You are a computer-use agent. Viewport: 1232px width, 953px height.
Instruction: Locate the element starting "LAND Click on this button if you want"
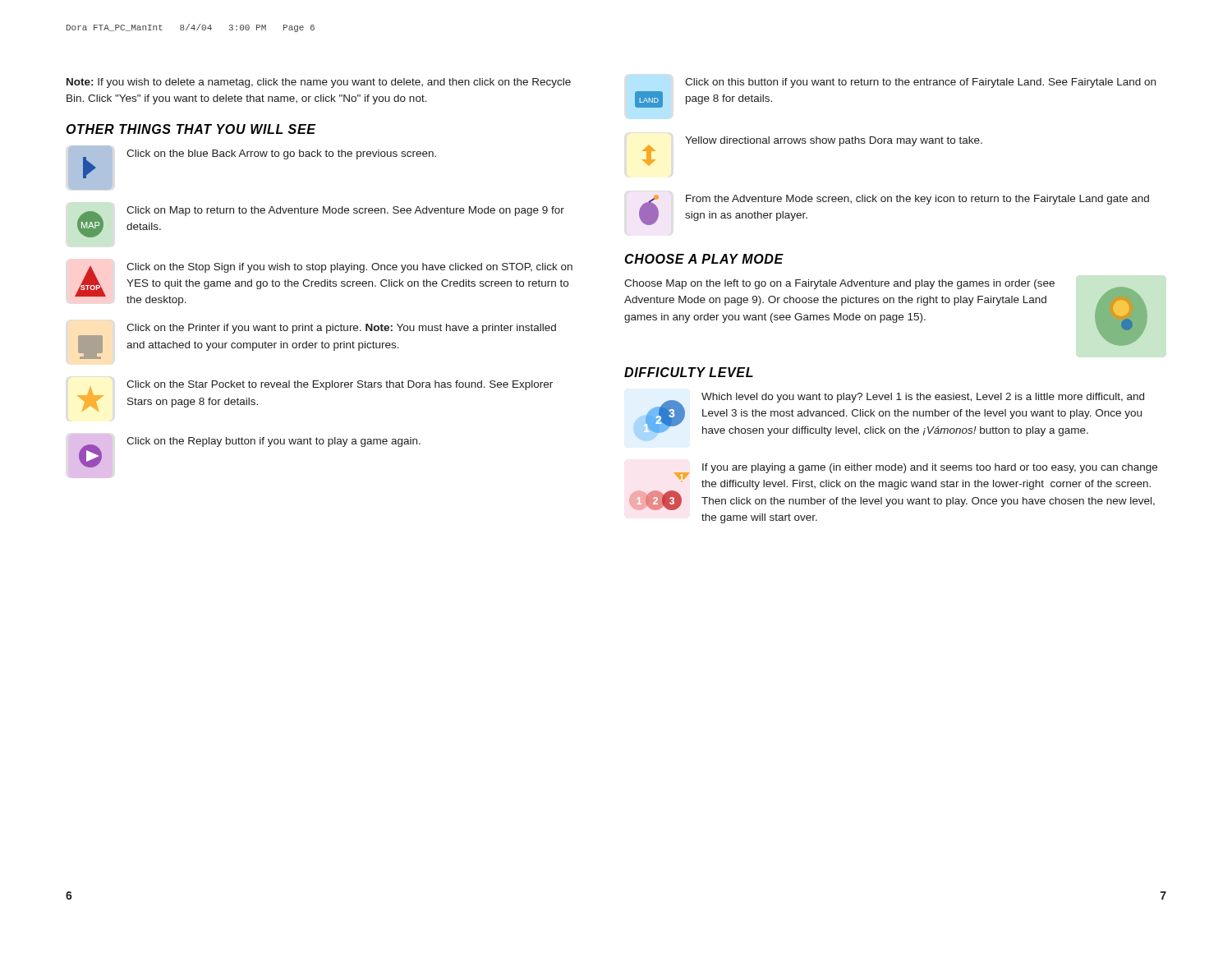(x=920, y=83)
